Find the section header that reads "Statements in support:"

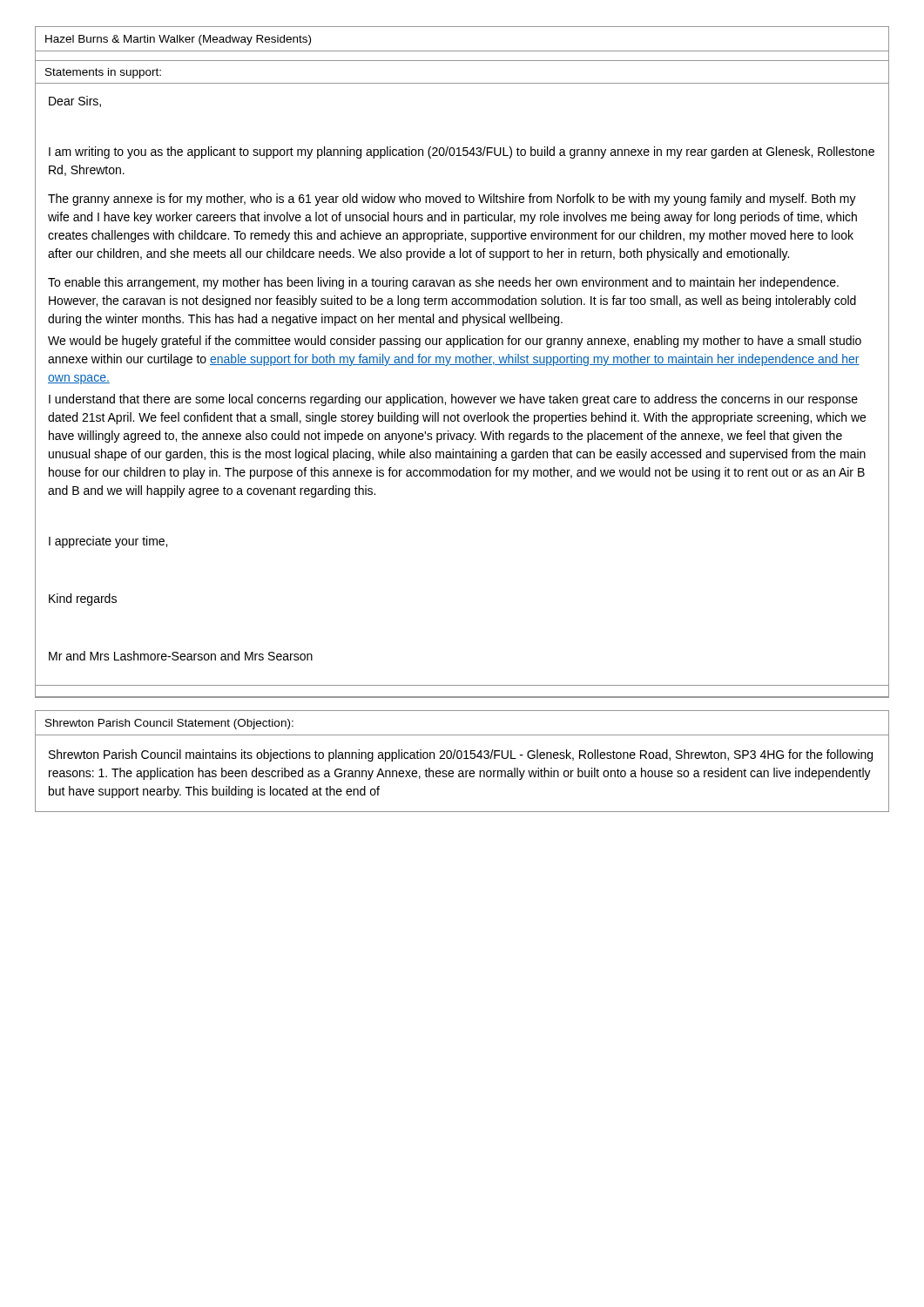pos(103,72)
